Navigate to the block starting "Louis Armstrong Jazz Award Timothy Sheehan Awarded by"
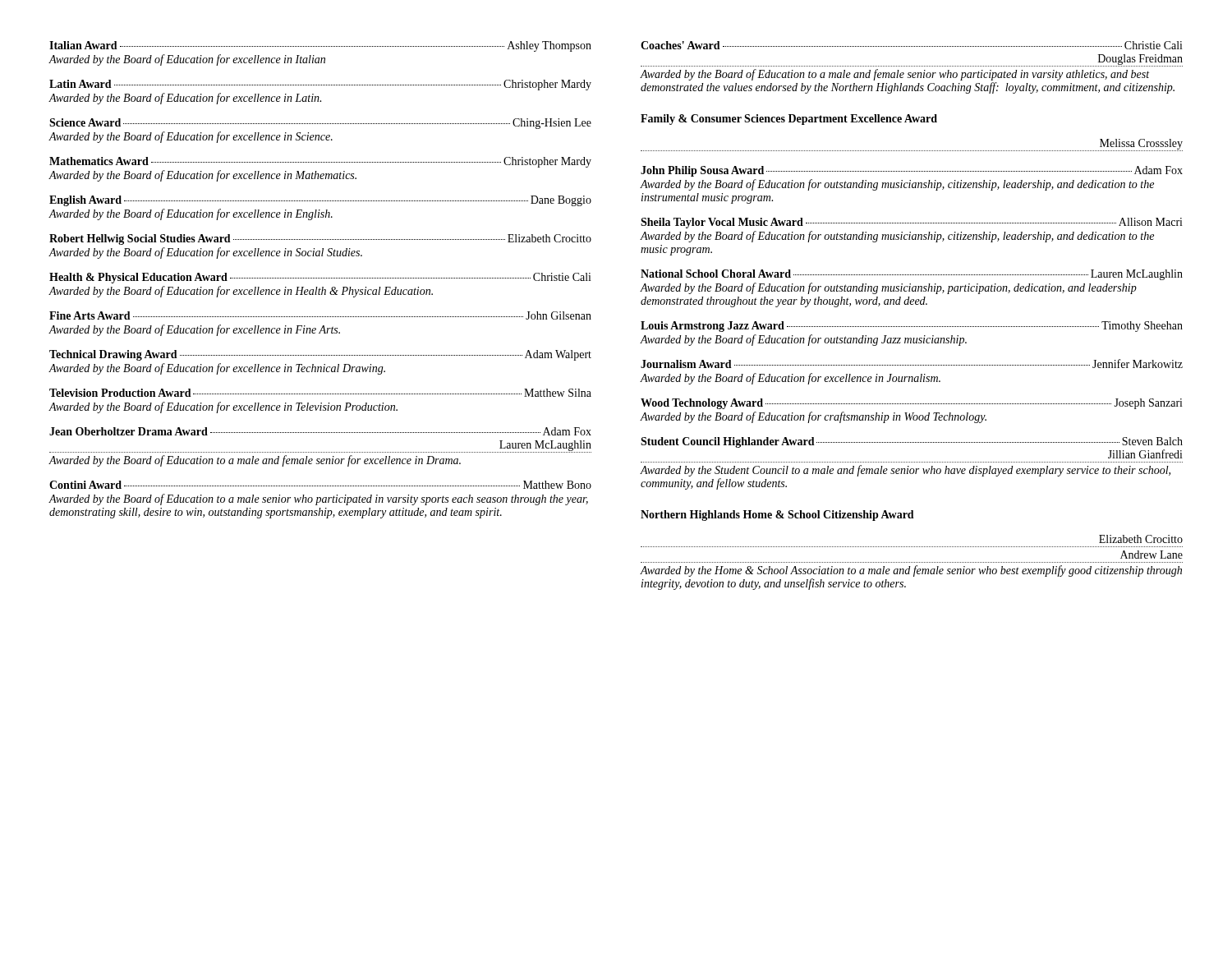 [912, 333]
